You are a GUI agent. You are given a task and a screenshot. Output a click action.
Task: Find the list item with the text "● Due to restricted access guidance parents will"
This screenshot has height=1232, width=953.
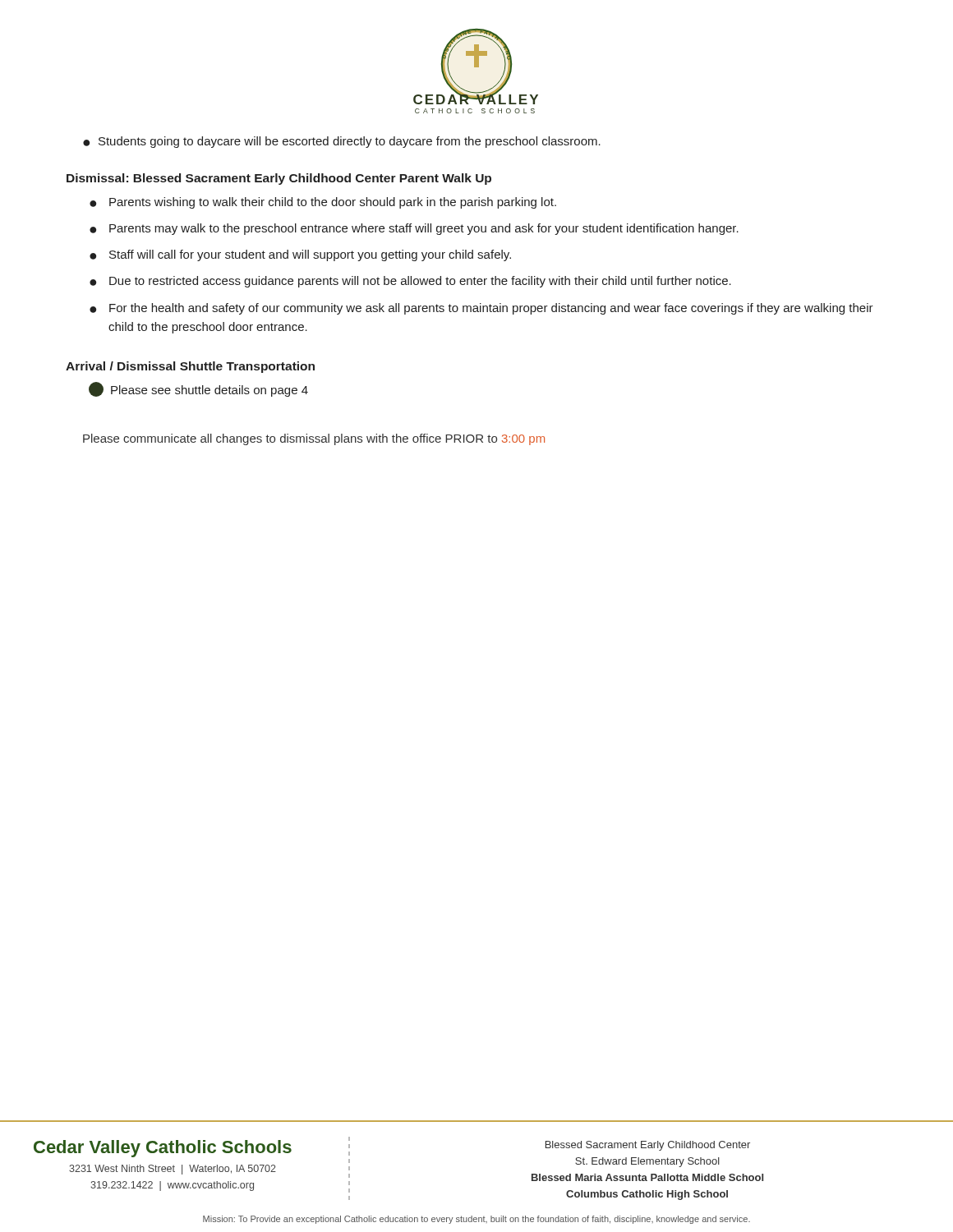(x=410, y=282)
